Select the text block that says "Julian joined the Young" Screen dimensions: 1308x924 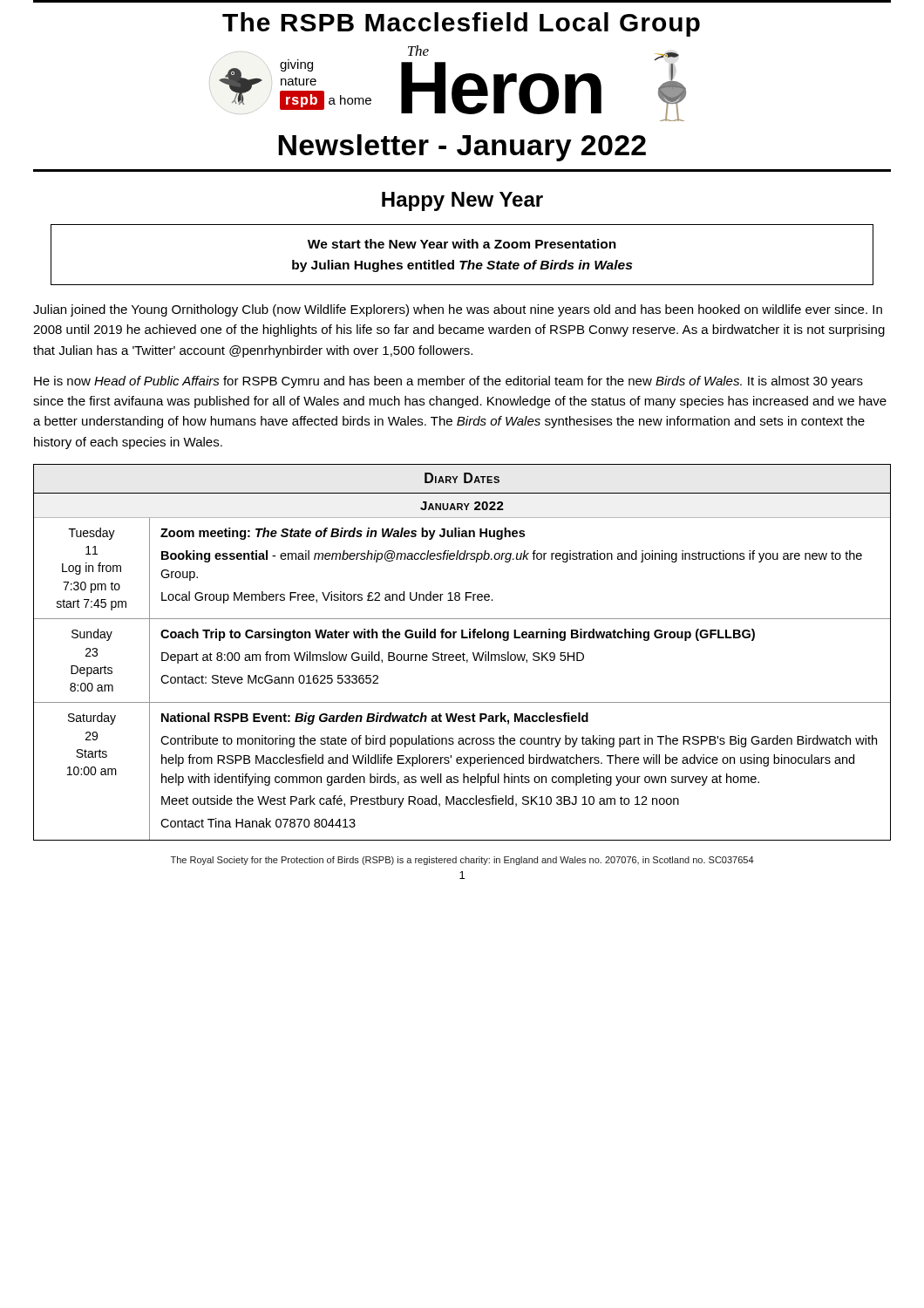click(459, 329)
